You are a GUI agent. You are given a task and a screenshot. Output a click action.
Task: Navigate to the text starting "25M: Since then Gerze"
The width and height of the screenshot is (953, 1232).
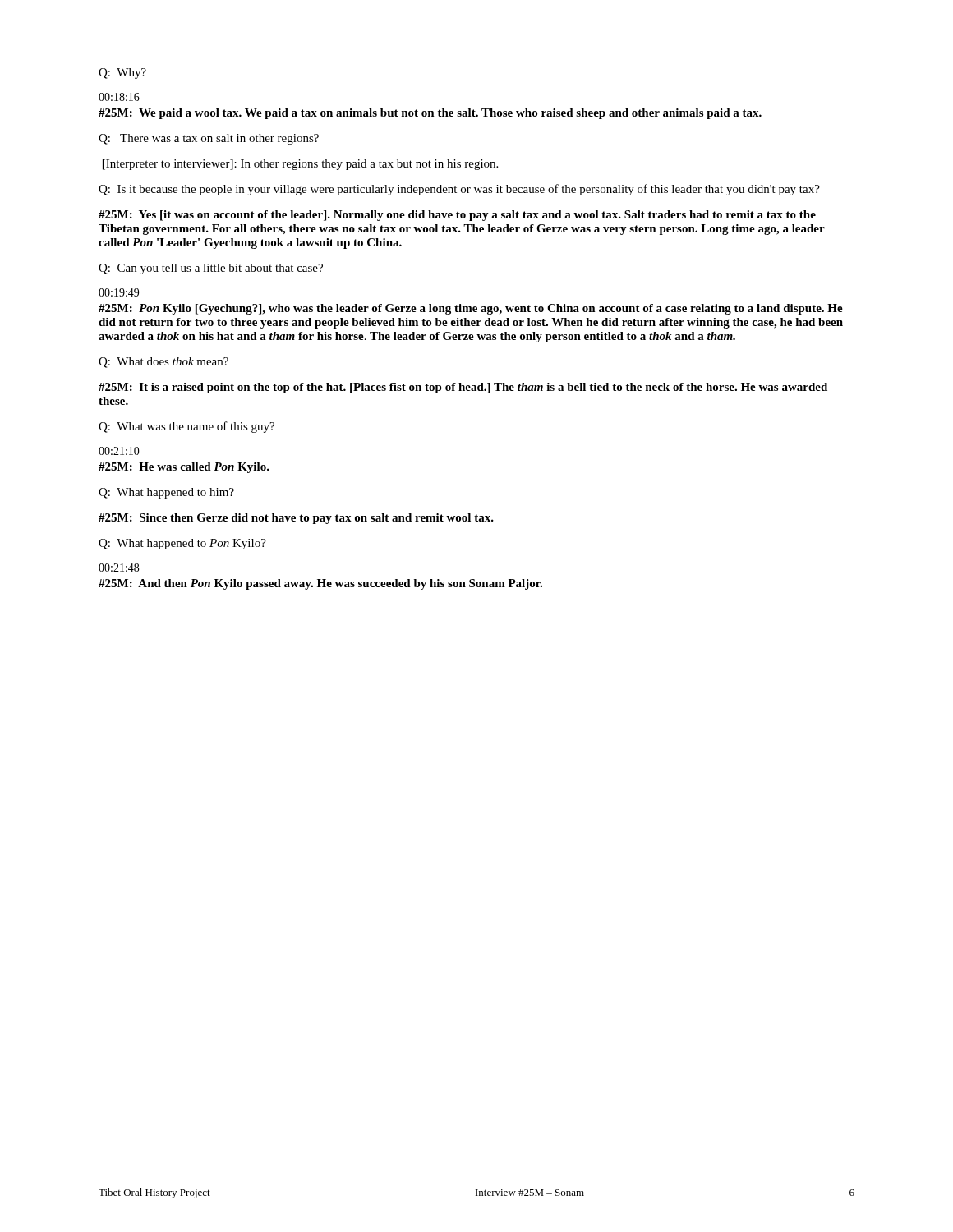coord(296,517)
